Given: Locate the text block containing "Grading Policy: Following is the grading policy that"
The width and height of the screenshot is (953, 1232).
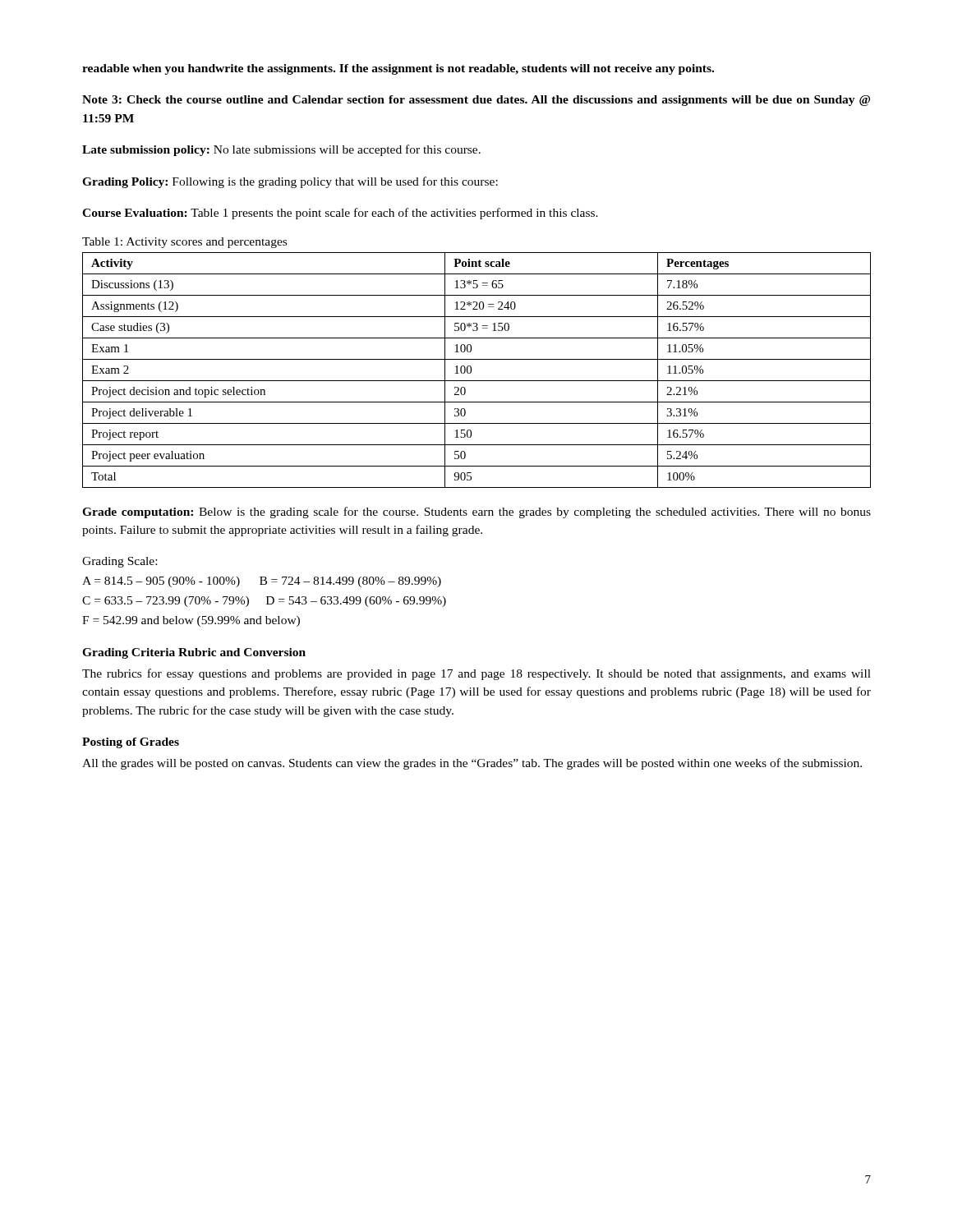Looking at the screenshot, I should click(476, 182).
